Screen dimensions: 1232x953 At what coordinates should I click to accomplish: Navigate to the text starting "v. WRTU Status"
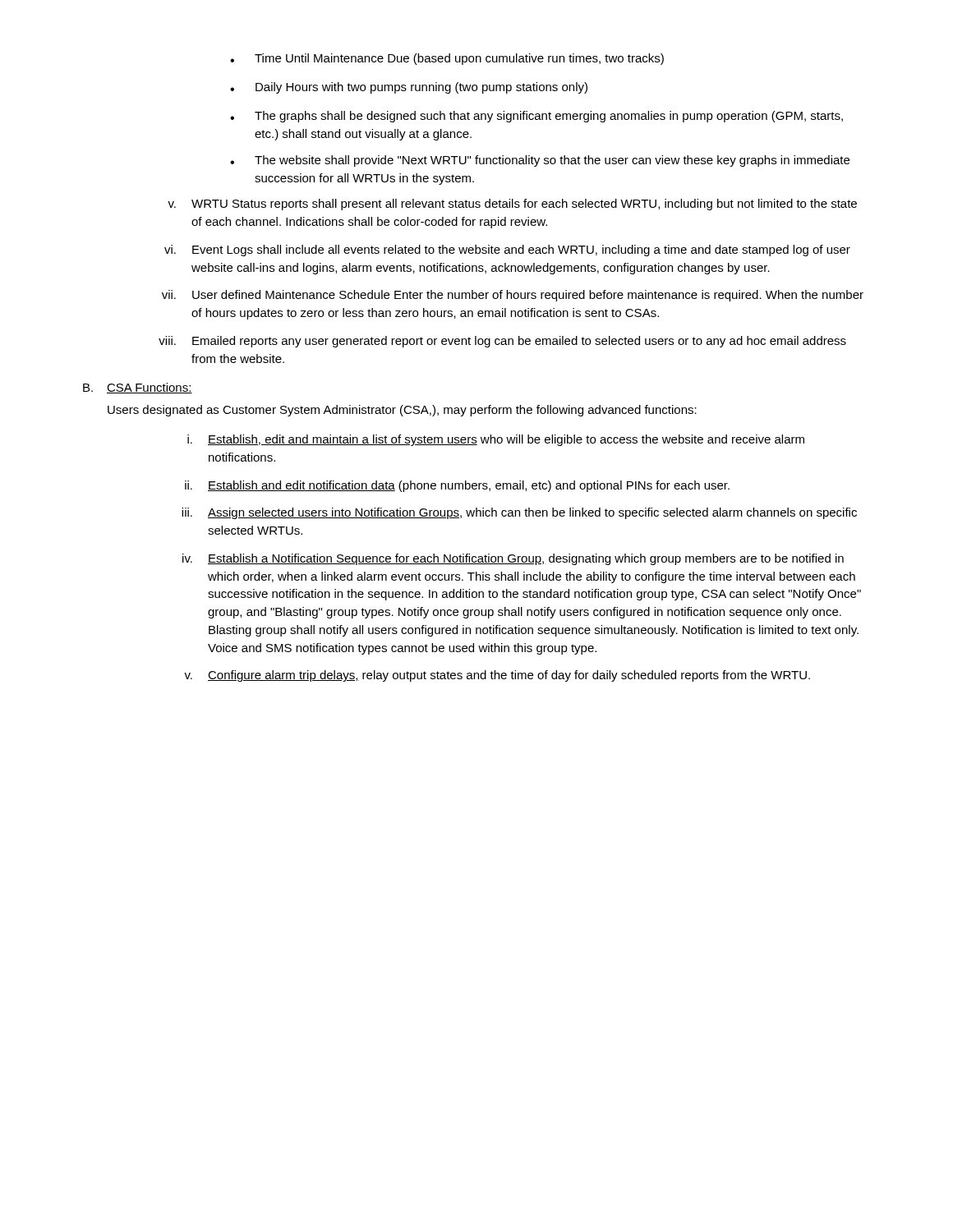(501, 213)
